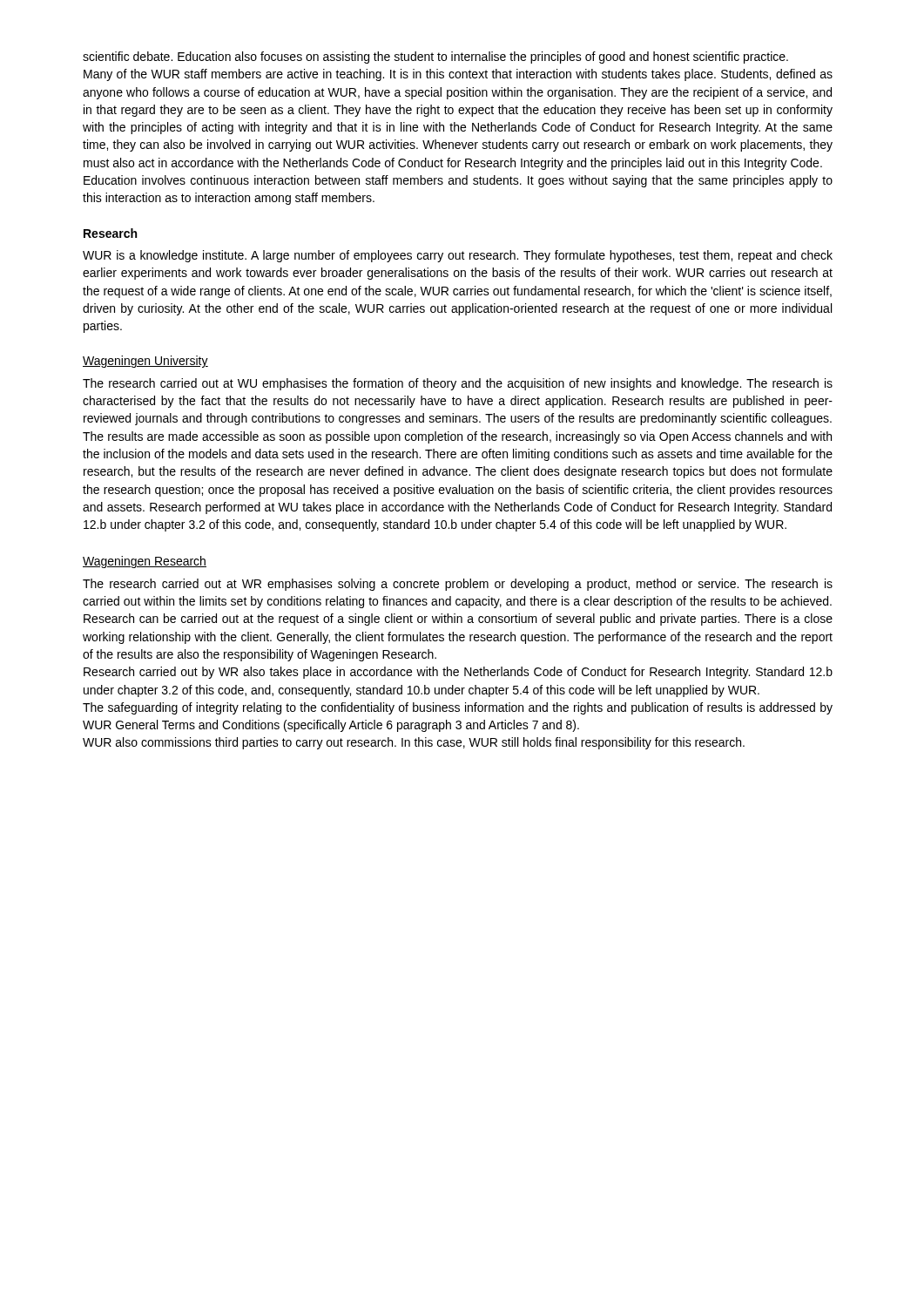Viewport: 924px width, 1307px height.
Task: Find the block starting "Wageningen University"
Action: (145, 361)
